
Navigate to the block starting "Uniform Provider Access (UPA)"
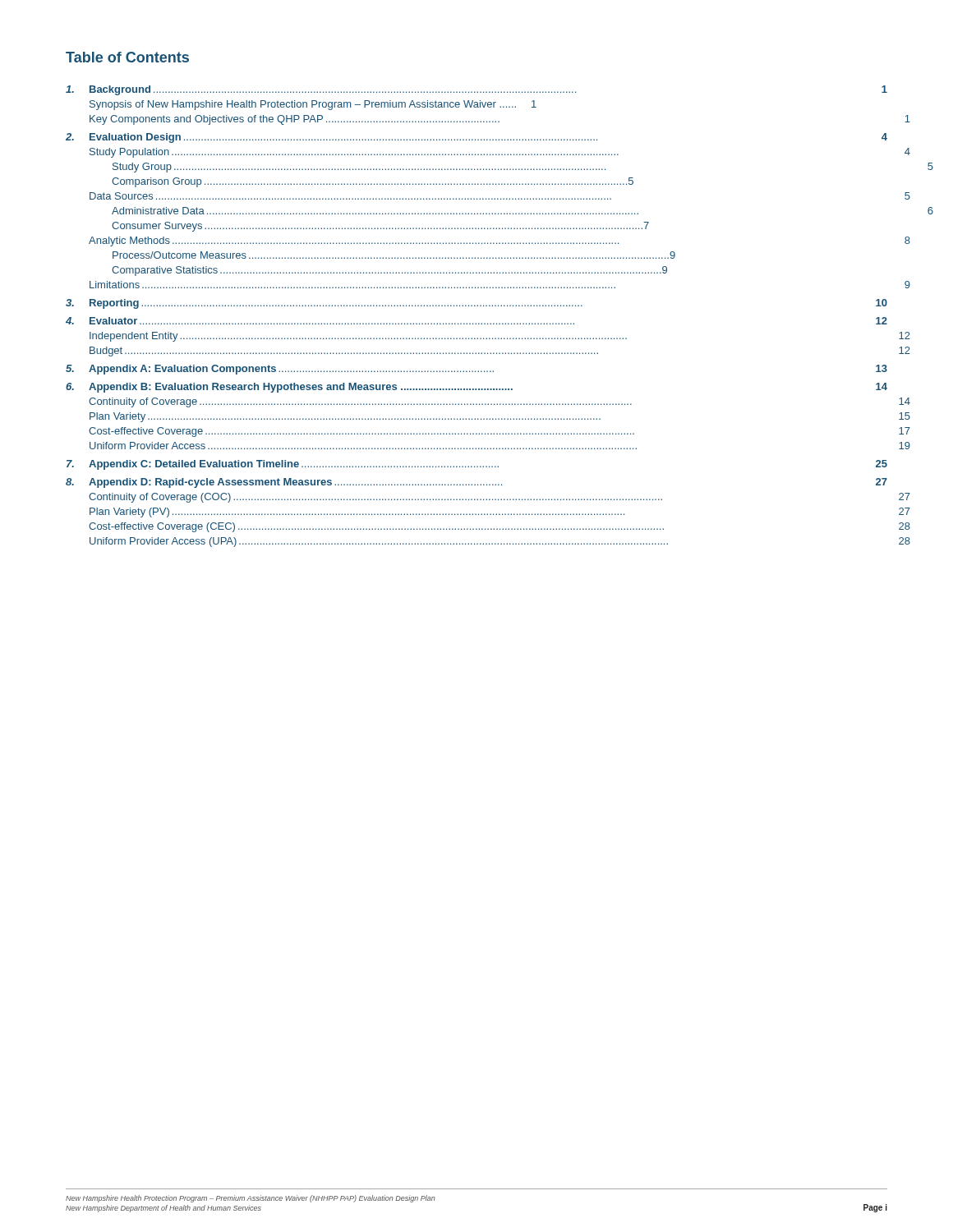(x=476, y=540)
